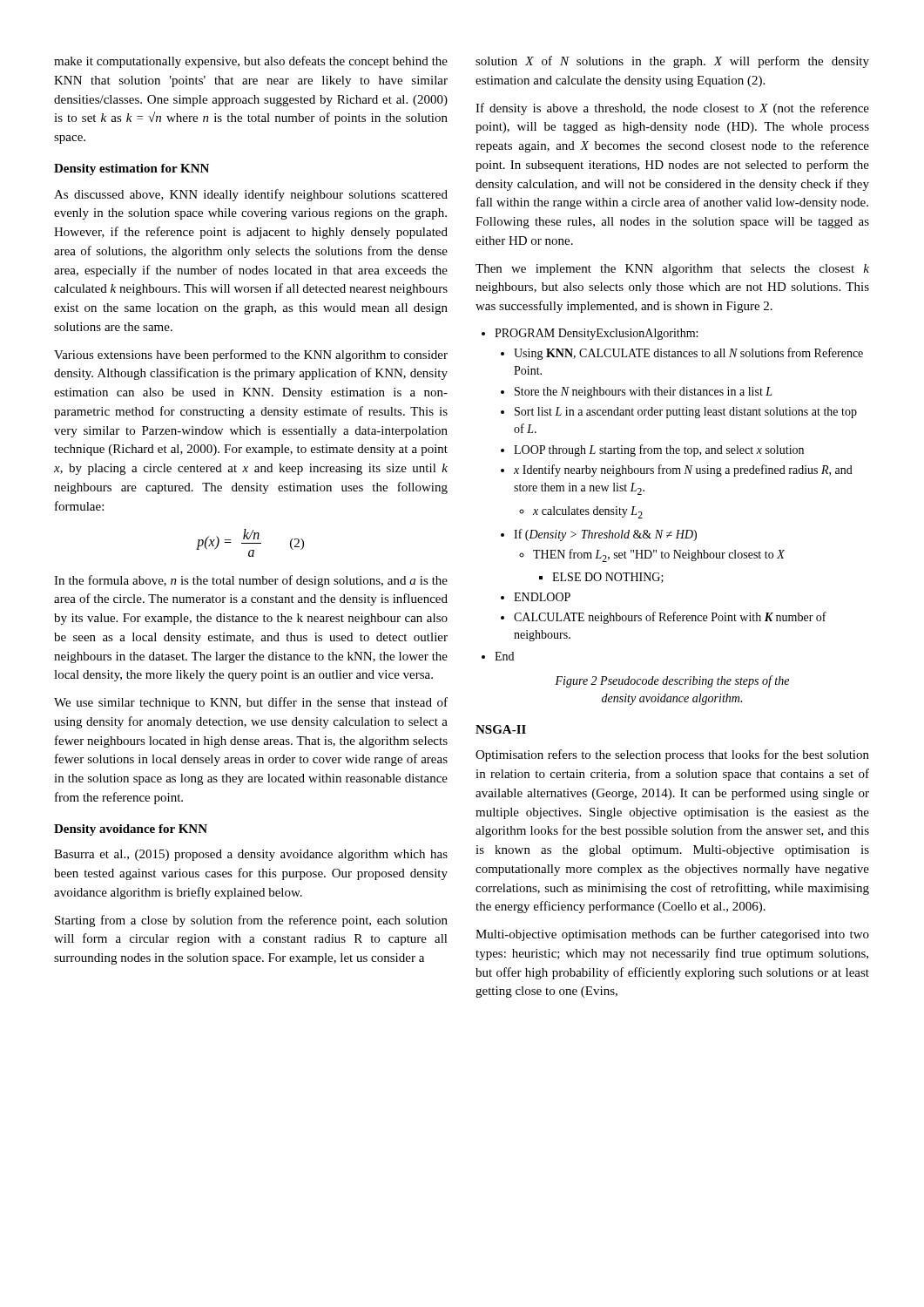Navigate to the region starting "Multi-objective optimisation methods can be further categorised"
This screenshot has width=924, height=1307.
[x=672, y=963]
